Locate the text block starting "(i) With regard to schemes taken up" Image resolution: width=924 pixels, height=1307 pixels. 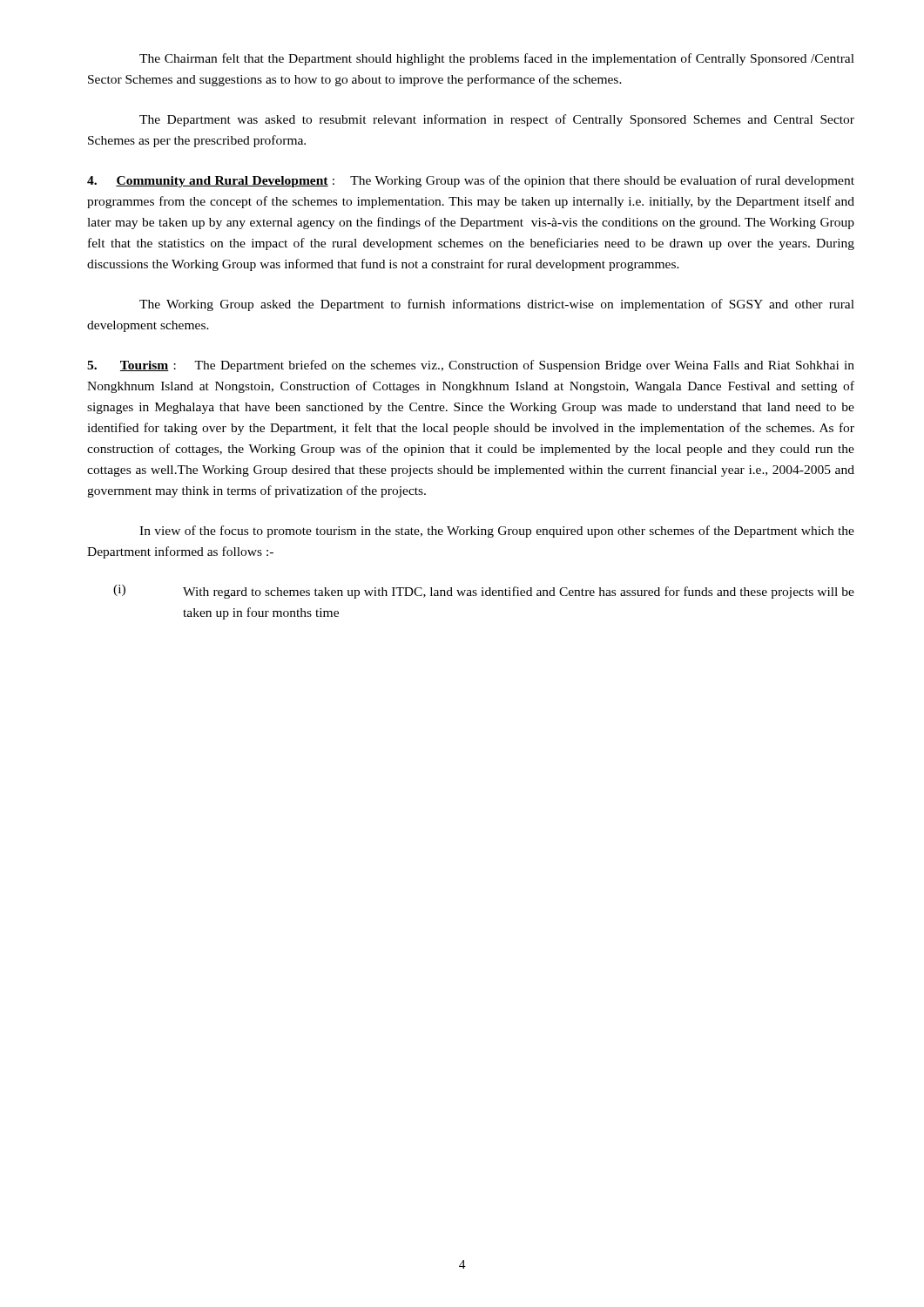pyautogui.click(x=471, y=602)
